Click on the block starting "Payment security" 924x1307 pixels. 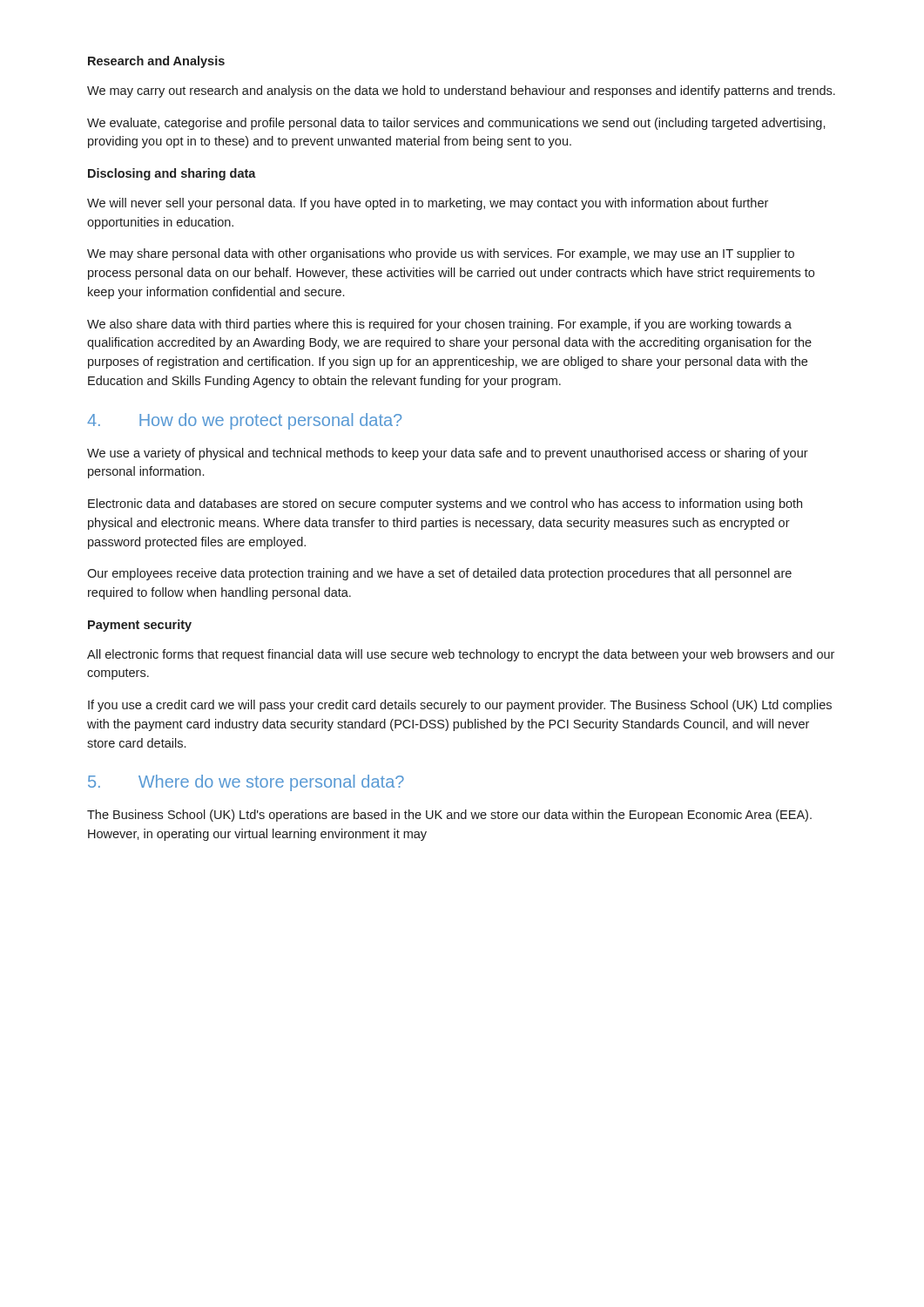point(140,626)
